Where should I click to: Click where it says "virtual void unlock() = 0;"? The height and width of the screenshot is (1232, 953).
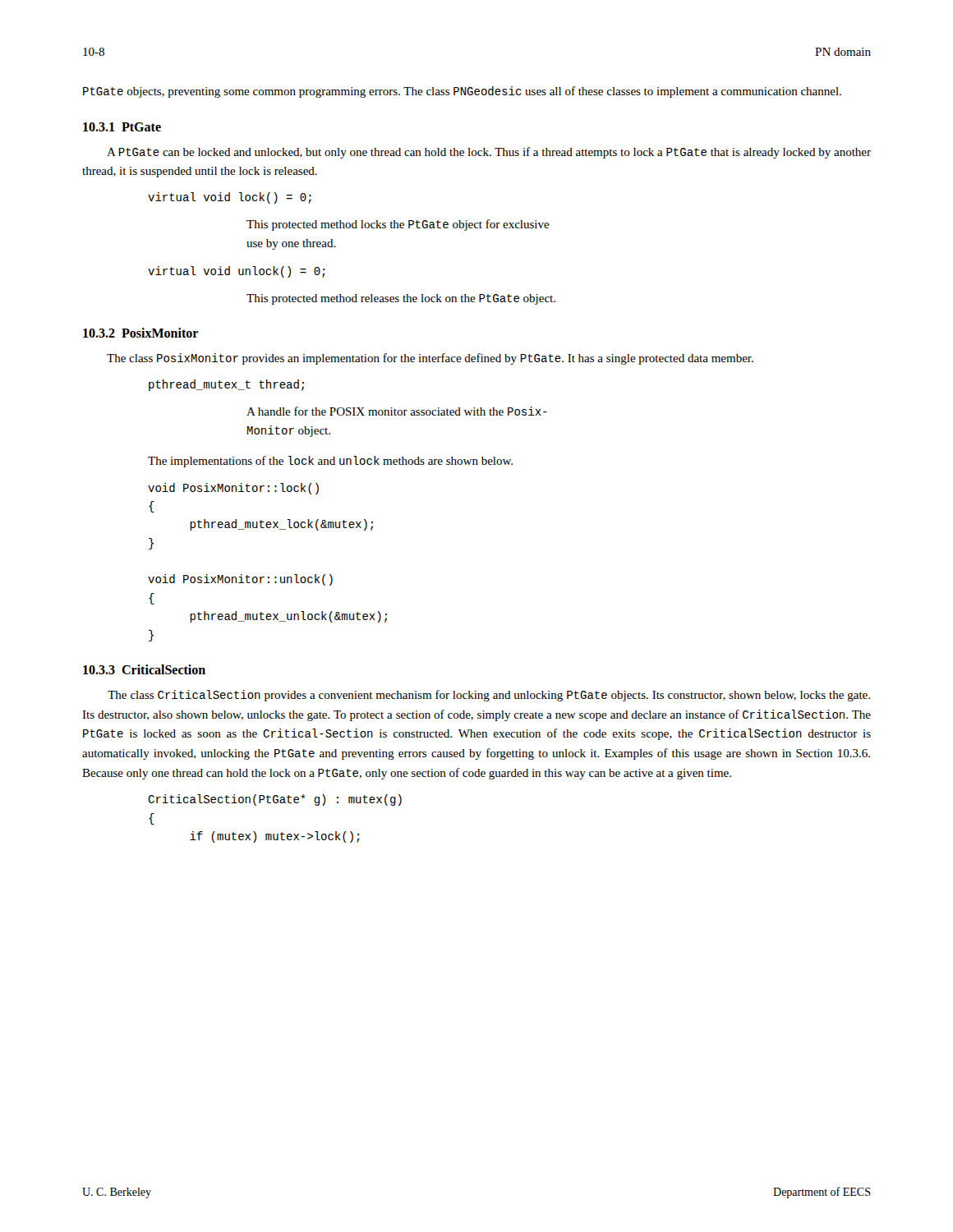(238, 272)
